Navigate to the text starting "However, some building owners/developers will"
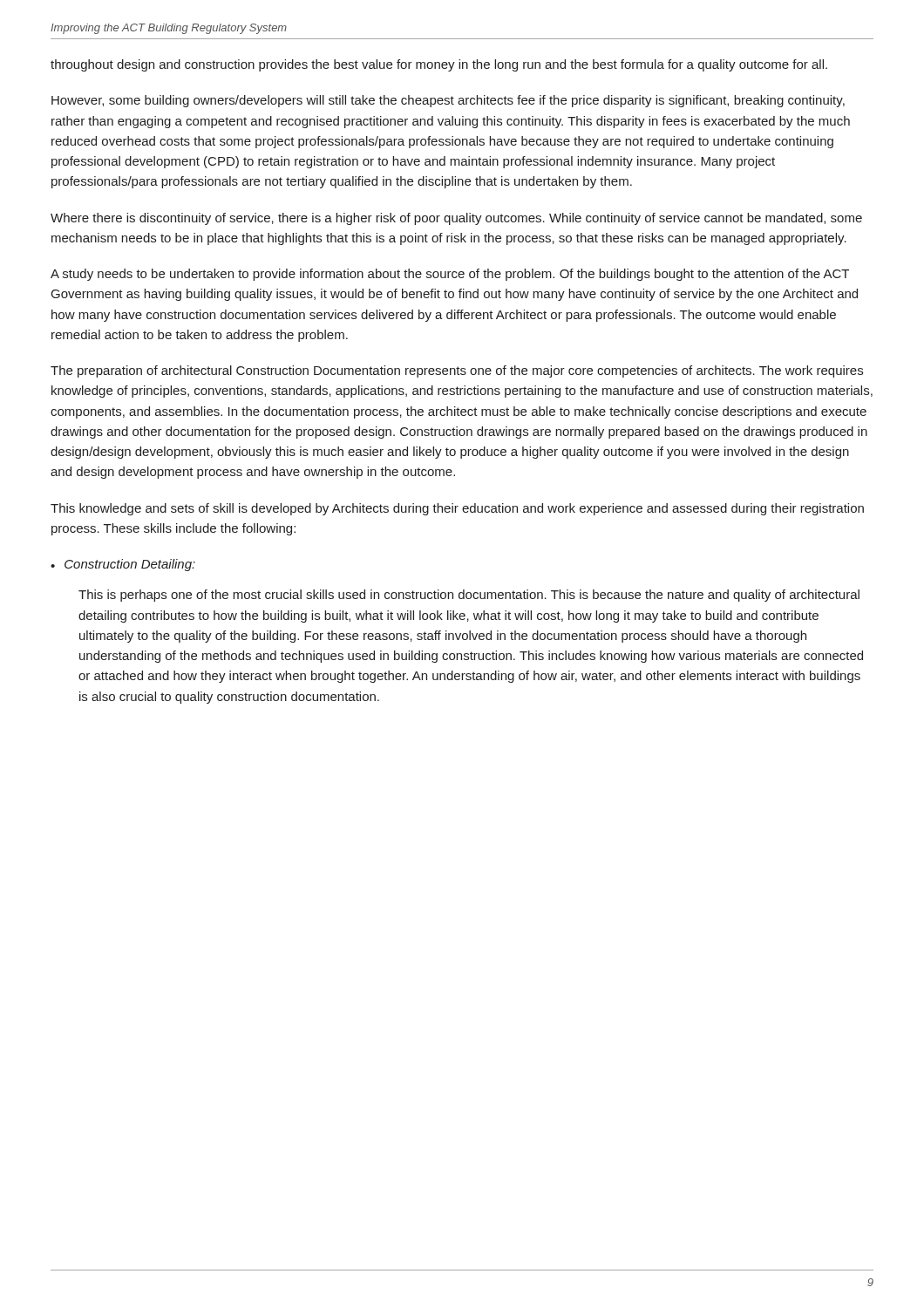Viewport: 924px width, 1308px height. pos(450,141)
